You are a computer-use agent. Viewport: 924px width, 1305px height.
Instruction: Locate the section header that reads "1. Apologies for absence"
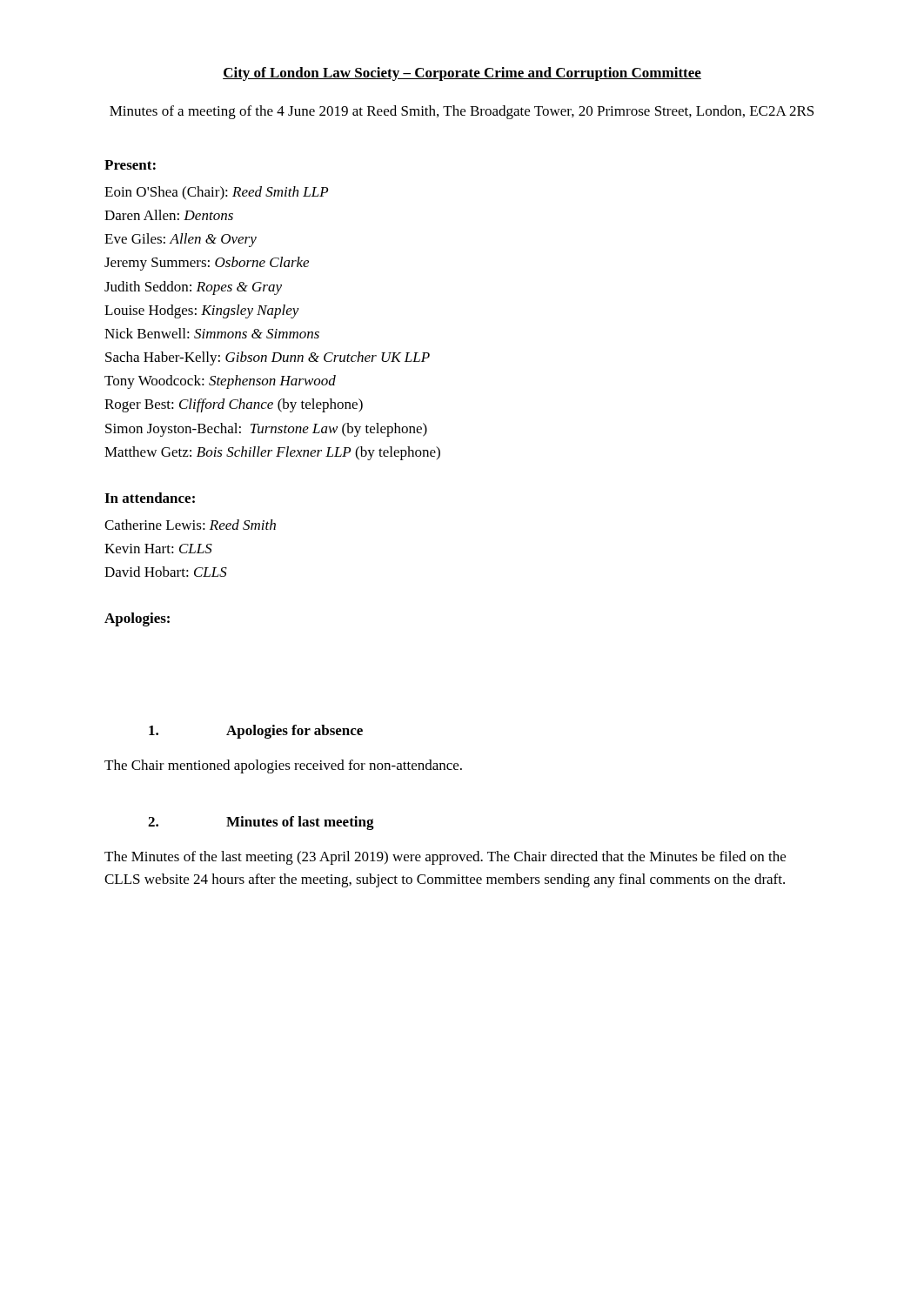coord(234,731)
